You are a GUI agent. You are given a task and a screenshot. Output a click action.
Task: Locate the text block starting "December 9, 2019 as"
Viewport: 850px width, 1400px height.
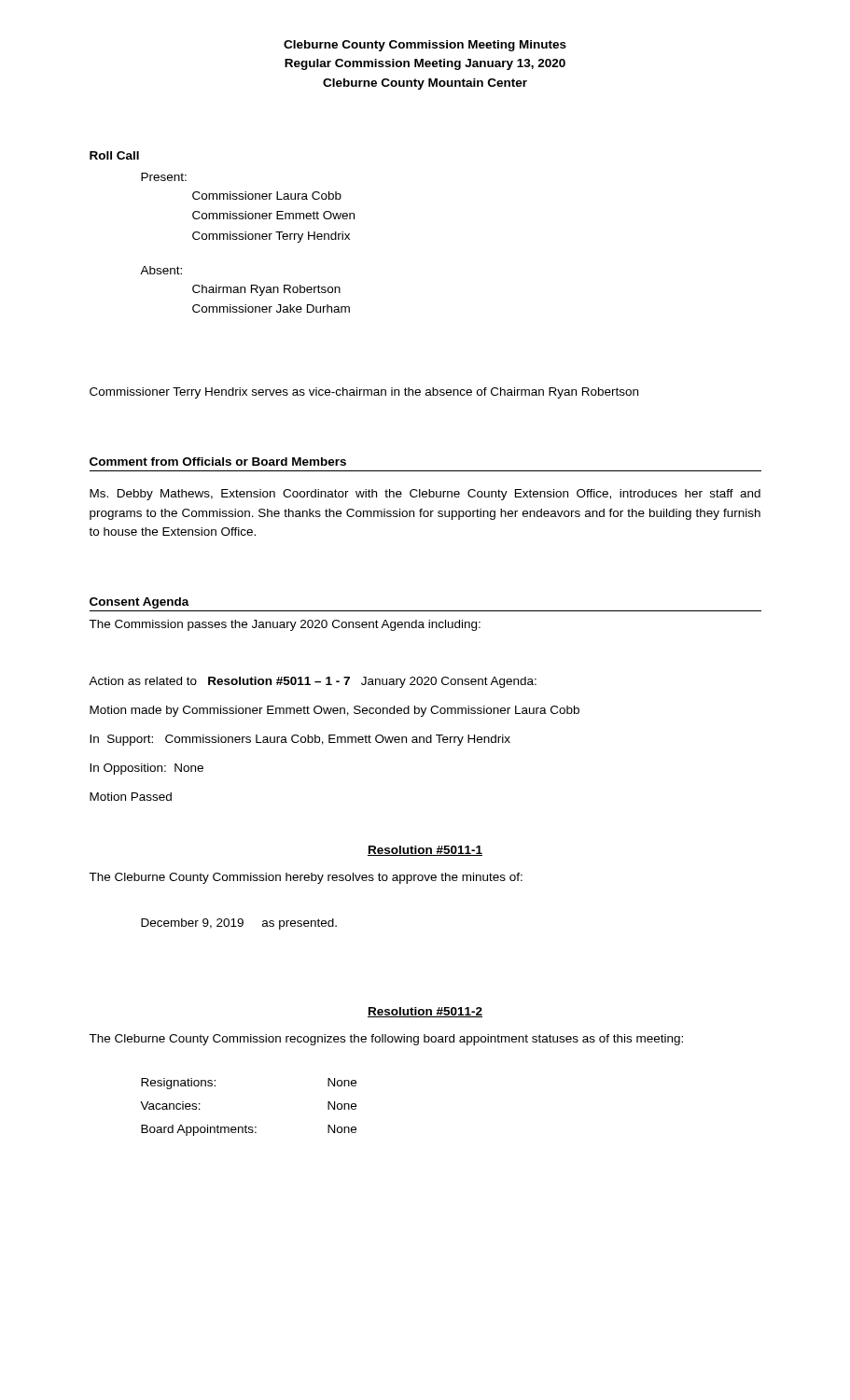(239, 922)
